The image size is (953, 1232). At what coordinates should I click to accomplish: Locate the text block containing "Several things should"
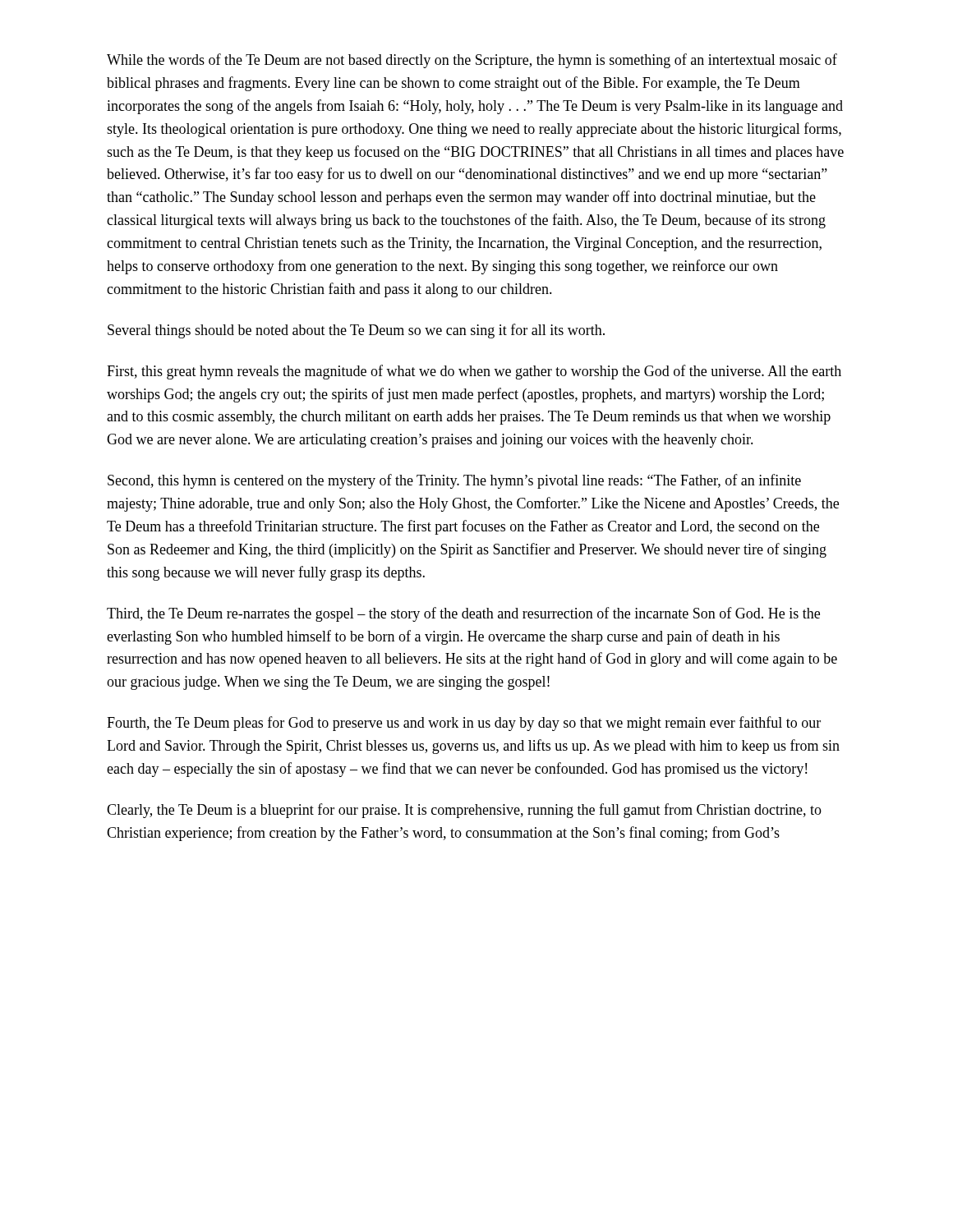(x=356, y=330)
